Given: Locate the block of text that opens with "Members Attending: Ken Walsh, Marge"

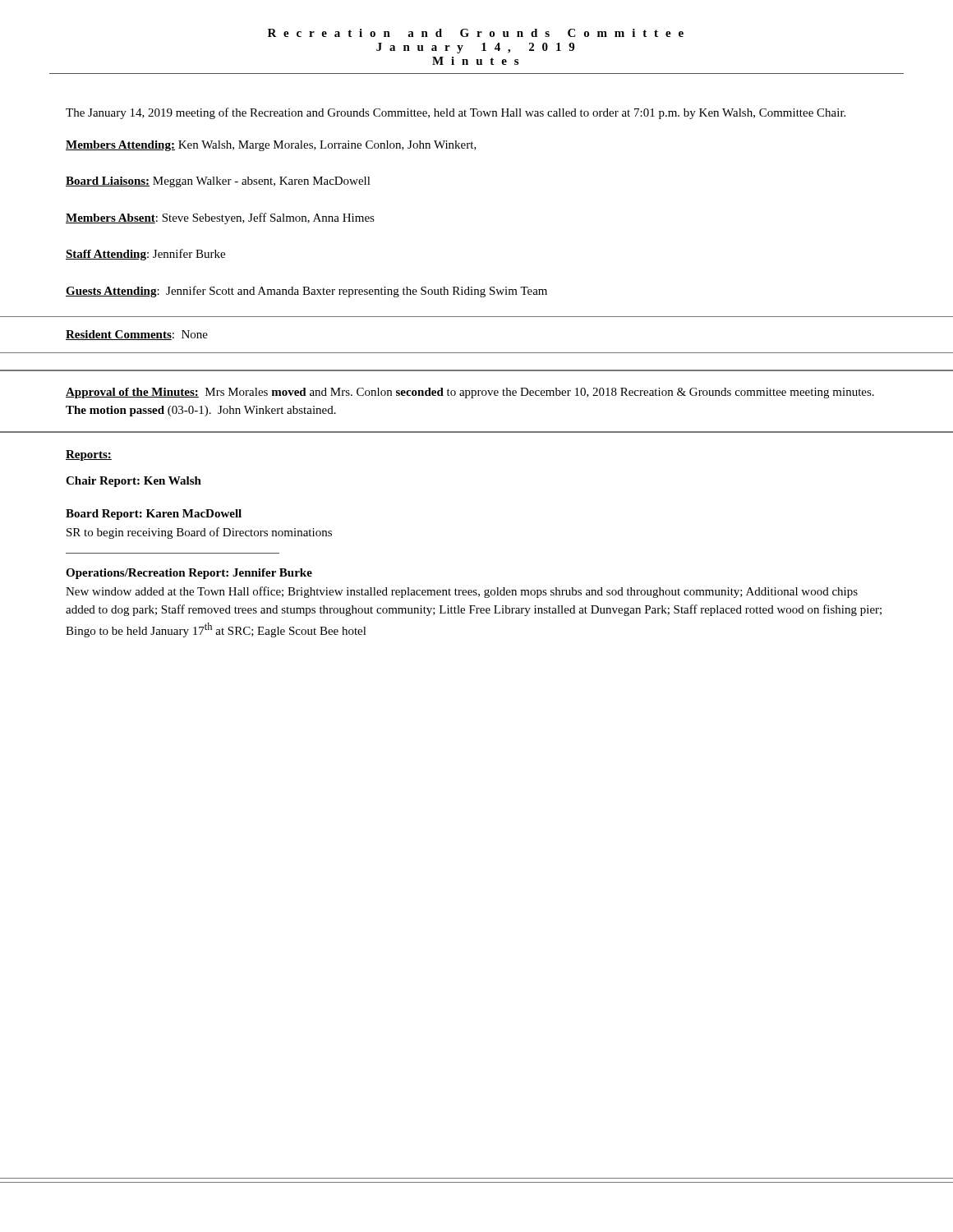Looking at the screenshot, I should tap(271, 144).
